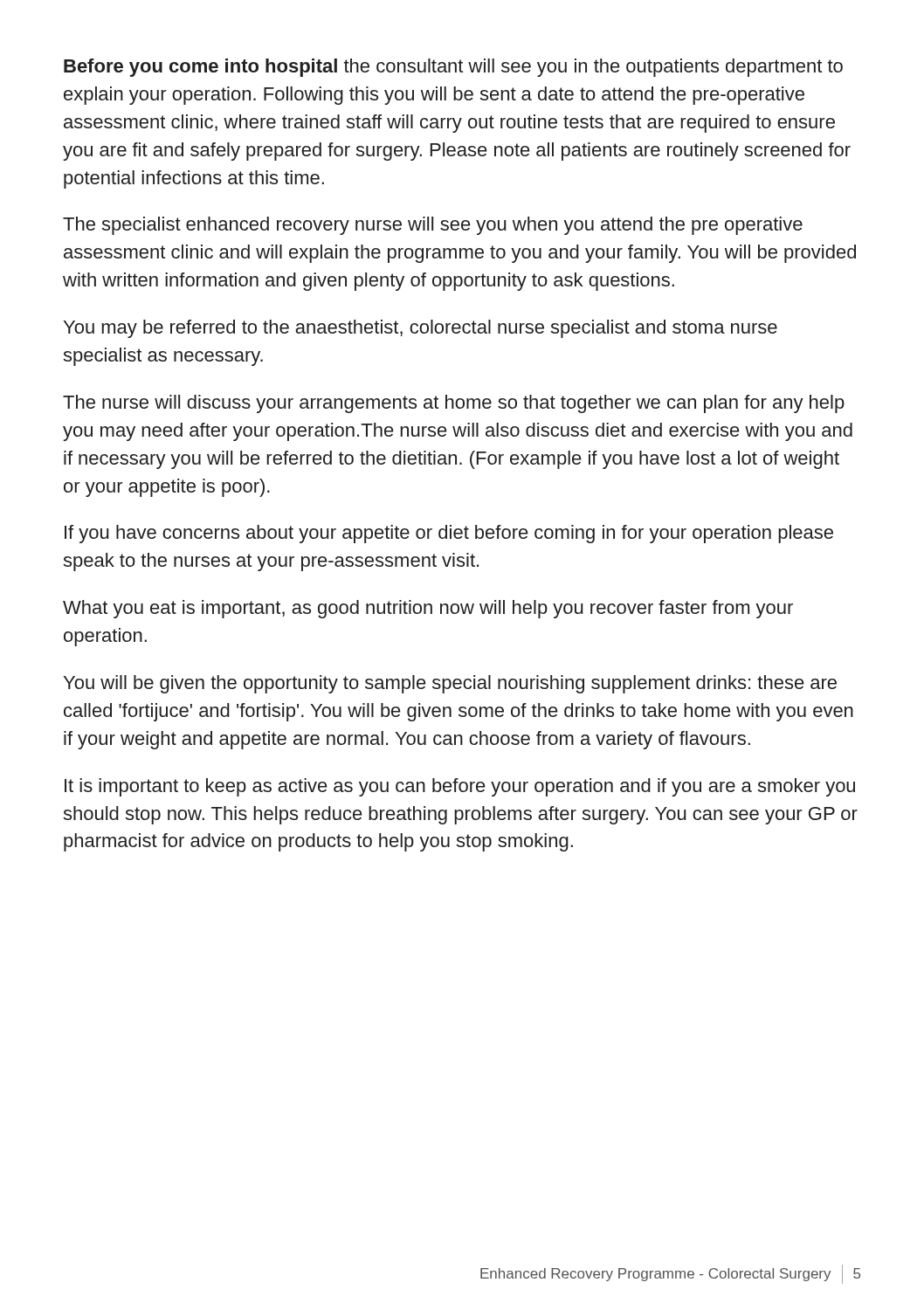Locate the block of text that opens with "The specialist enhanced recovery nurse will"
Screen dimensions: 1310x924
coord(460,252)
